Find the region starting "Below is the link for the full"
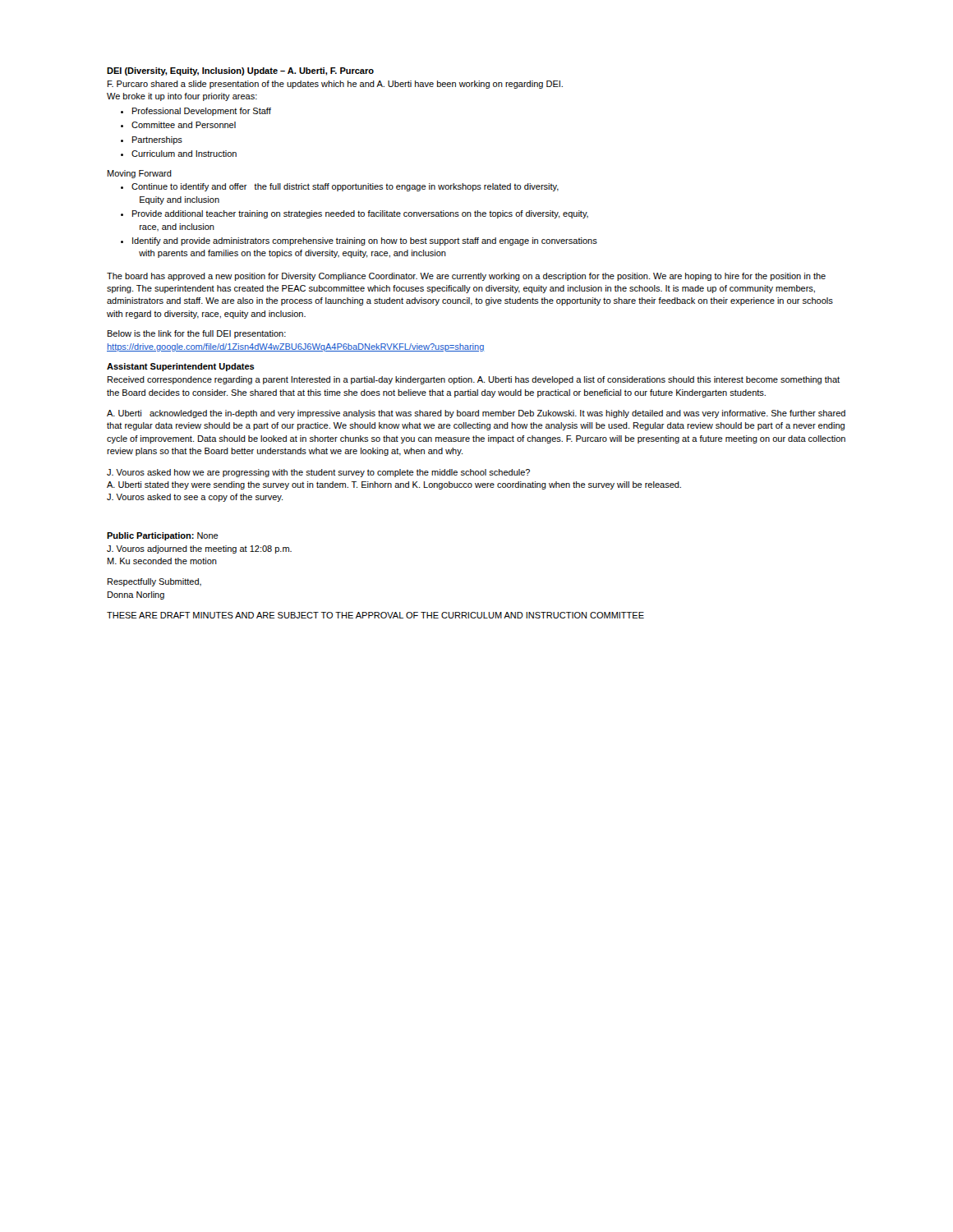The height and width of the screenshot is (1232, 953). coord(196,334)
